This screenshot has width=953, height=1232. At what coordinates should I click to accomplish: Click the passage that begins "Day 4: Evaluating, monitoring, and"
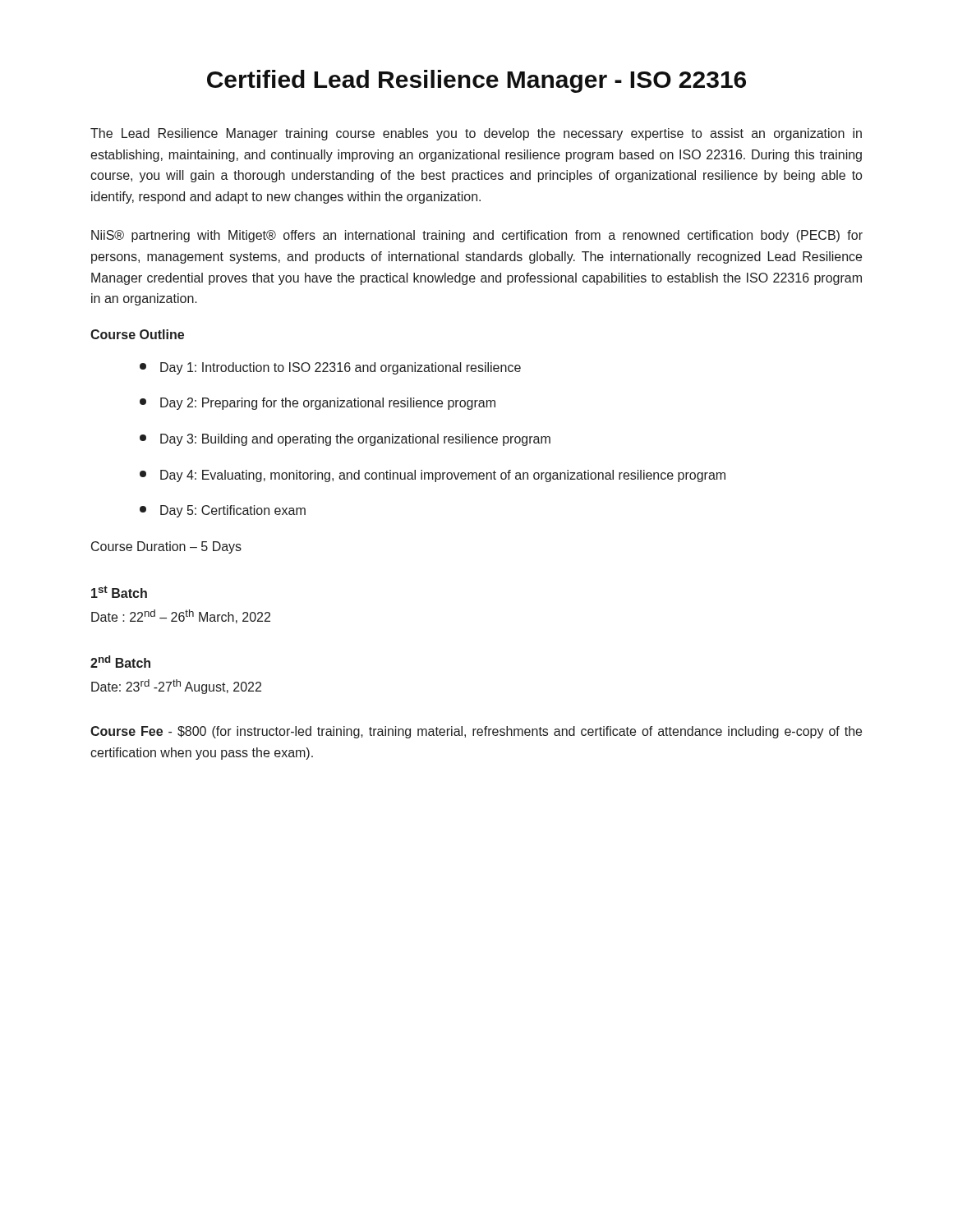point(433,475)
